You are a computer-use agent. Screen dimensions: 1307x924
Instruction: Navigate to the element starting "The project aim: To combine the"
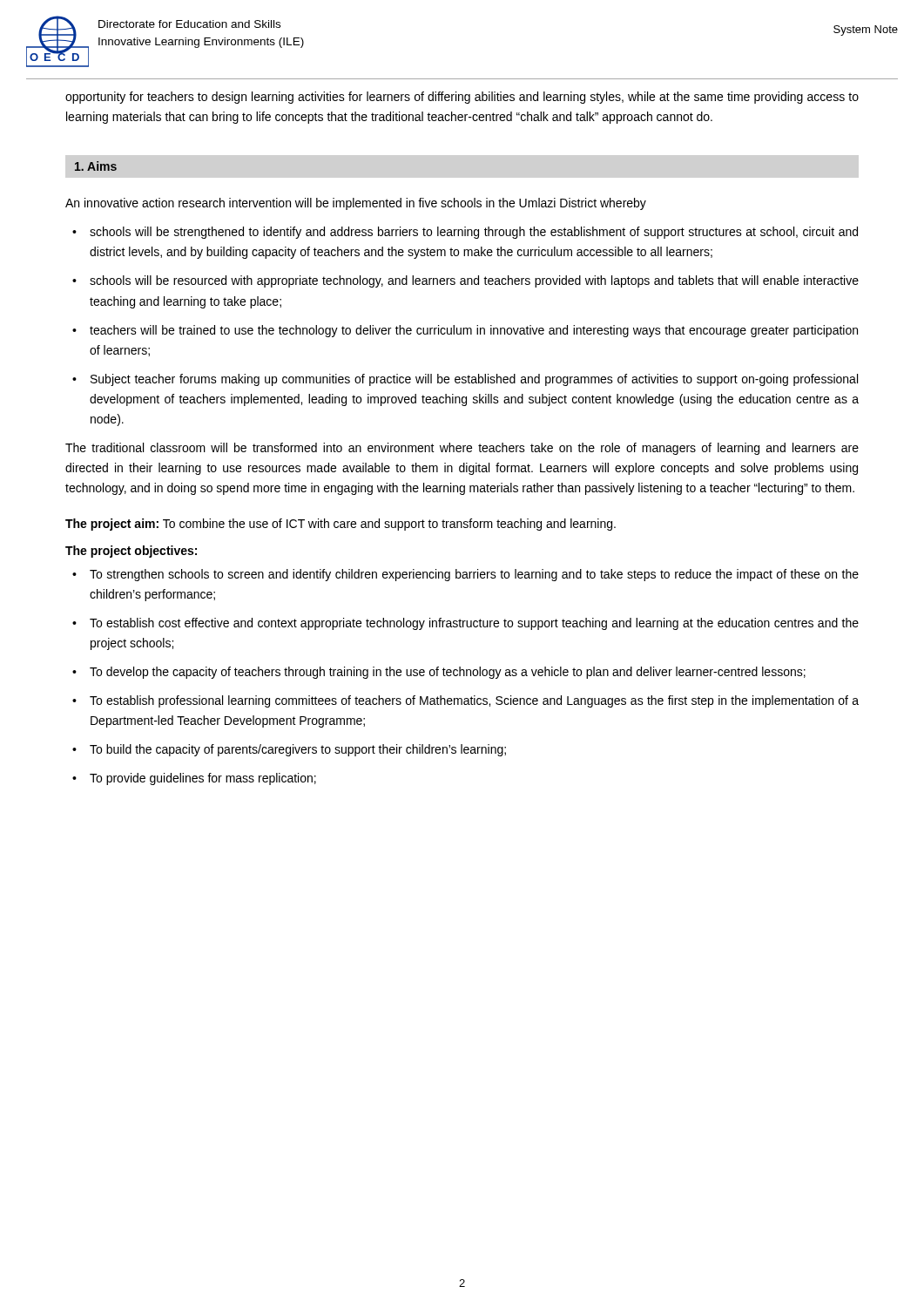click(x=341, y=524)
